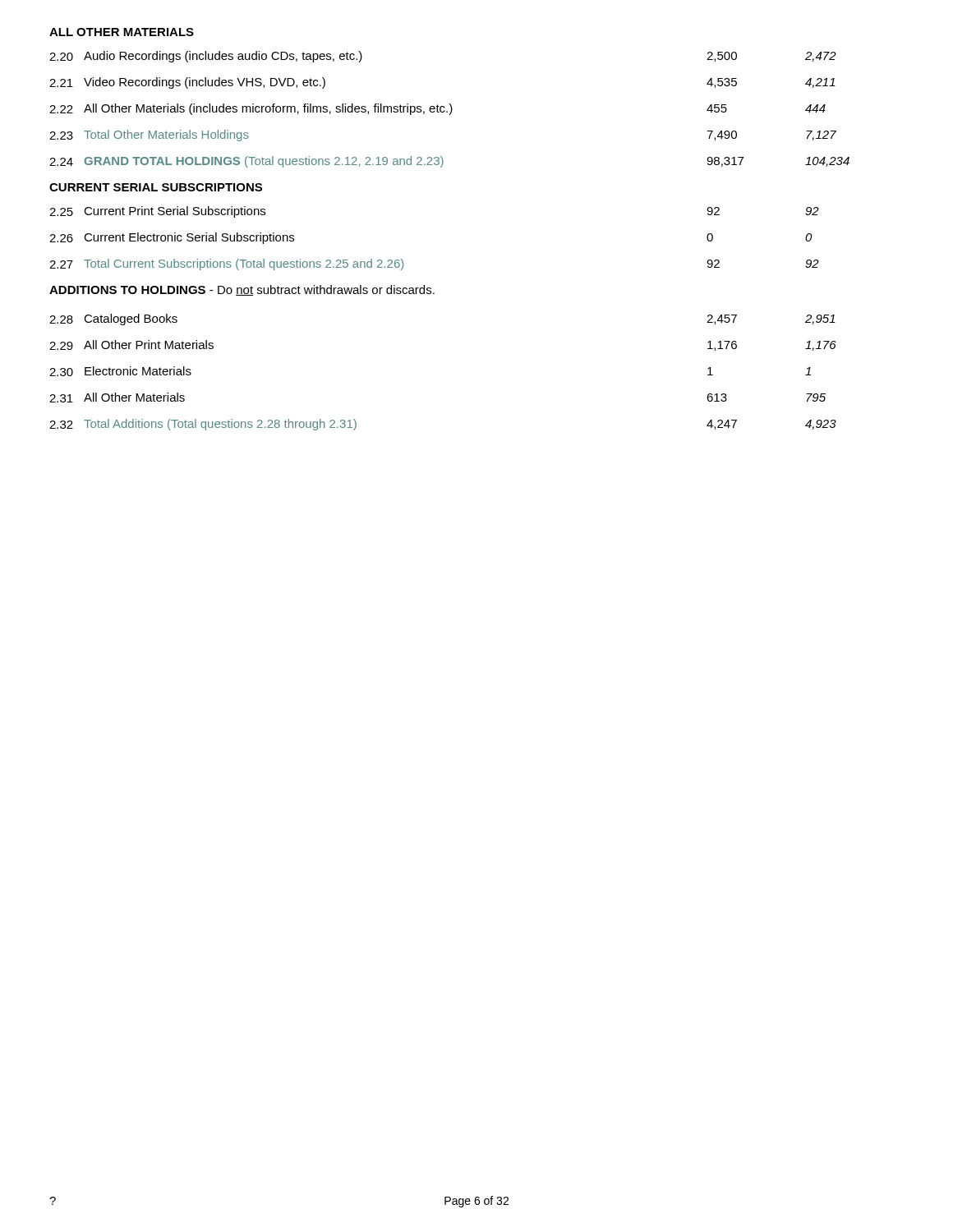Image resolution: width=953 pixels, height=1232 pixels.
Task: Locate the region starting "2.26 Current Electronic Serial"
Action: coord(169,237)
